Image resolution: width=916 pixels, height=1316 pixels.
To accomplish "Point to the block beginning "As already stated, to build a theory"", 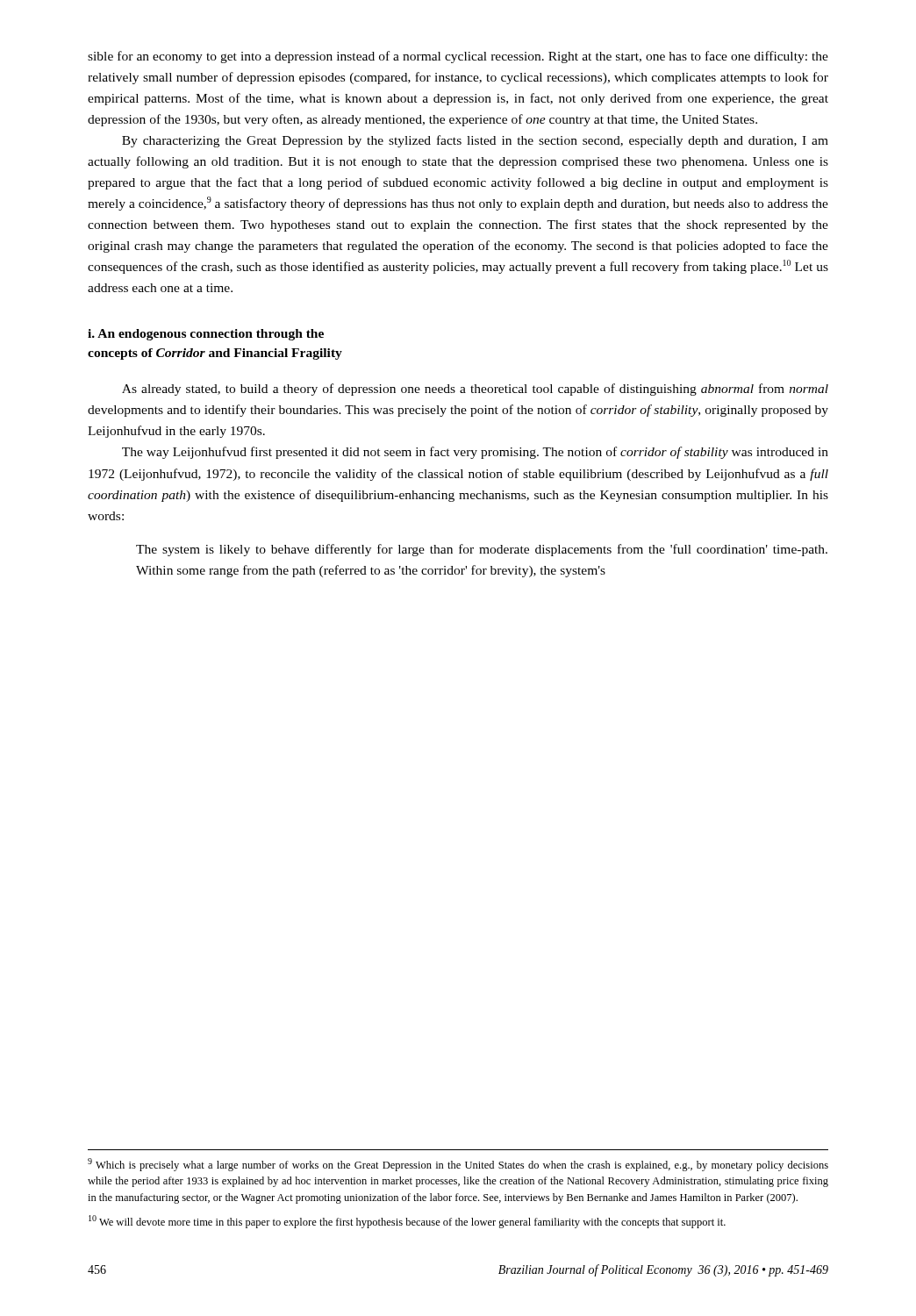I will pyautogui.click(x=458, y=410).
